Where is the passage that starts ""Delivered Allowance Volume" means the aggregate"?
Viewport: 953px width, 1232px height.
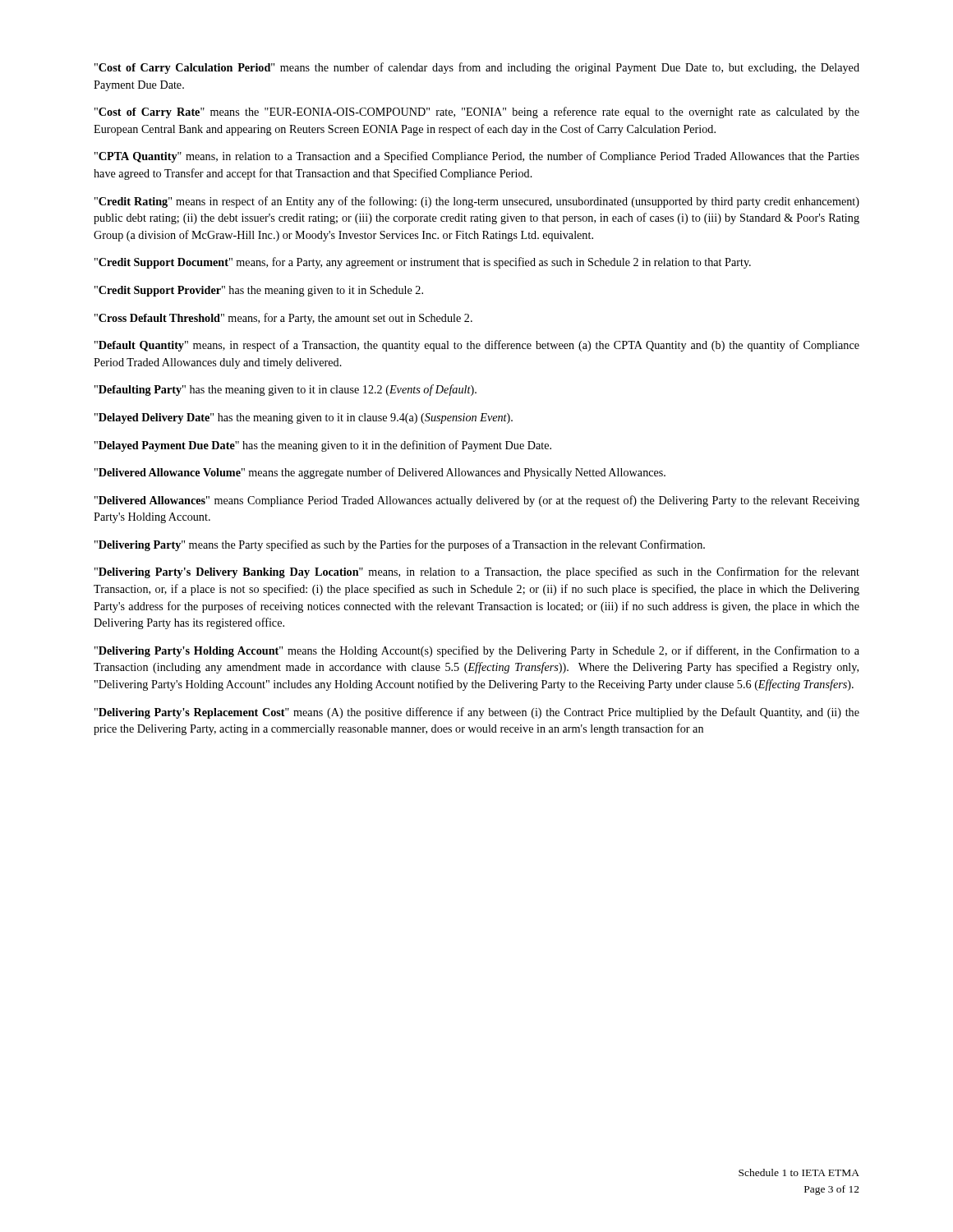click(x=380, y=472)
